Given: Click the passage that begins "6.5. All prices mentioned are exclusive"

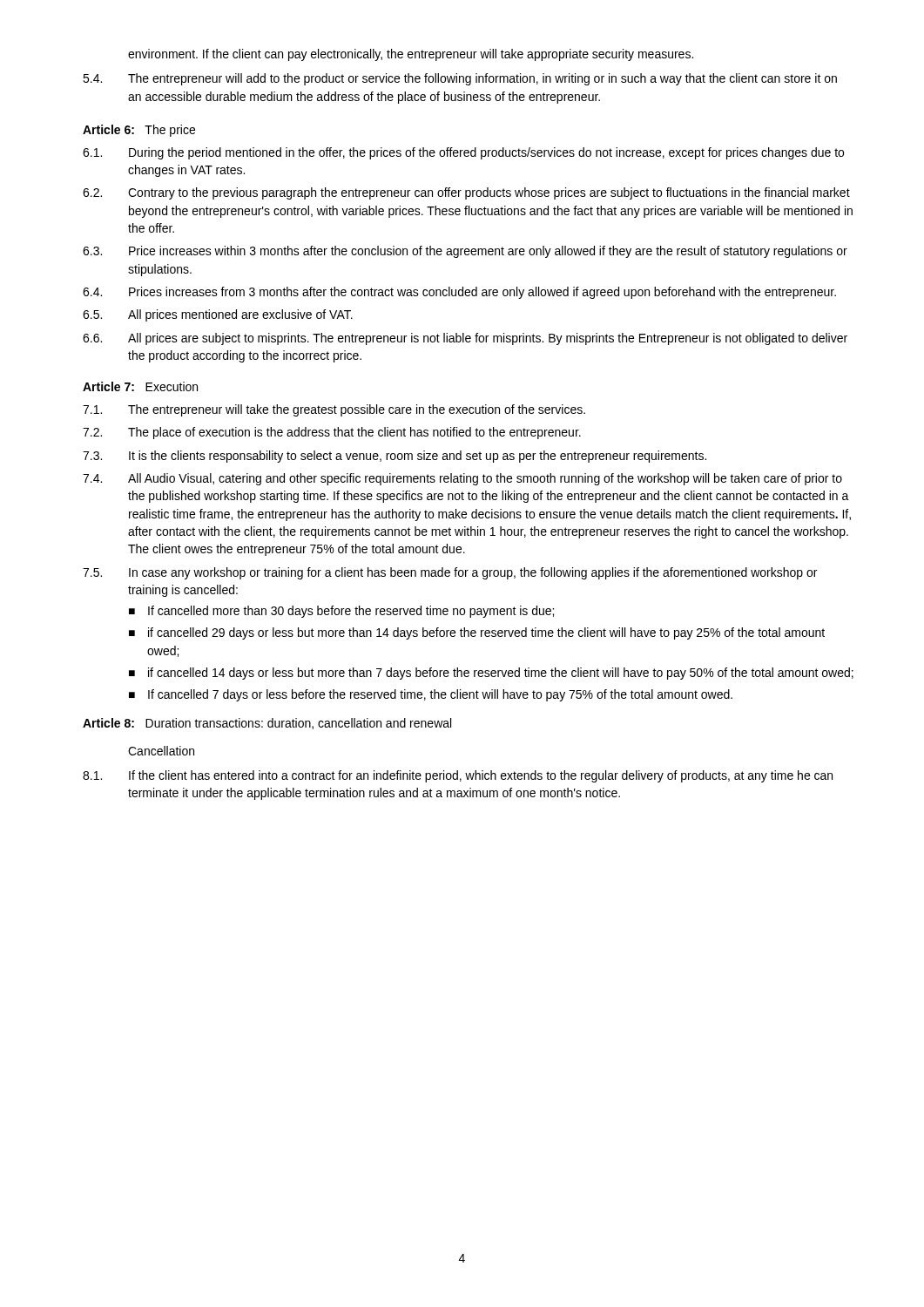Looking at the screenshot, I should 218,315.
